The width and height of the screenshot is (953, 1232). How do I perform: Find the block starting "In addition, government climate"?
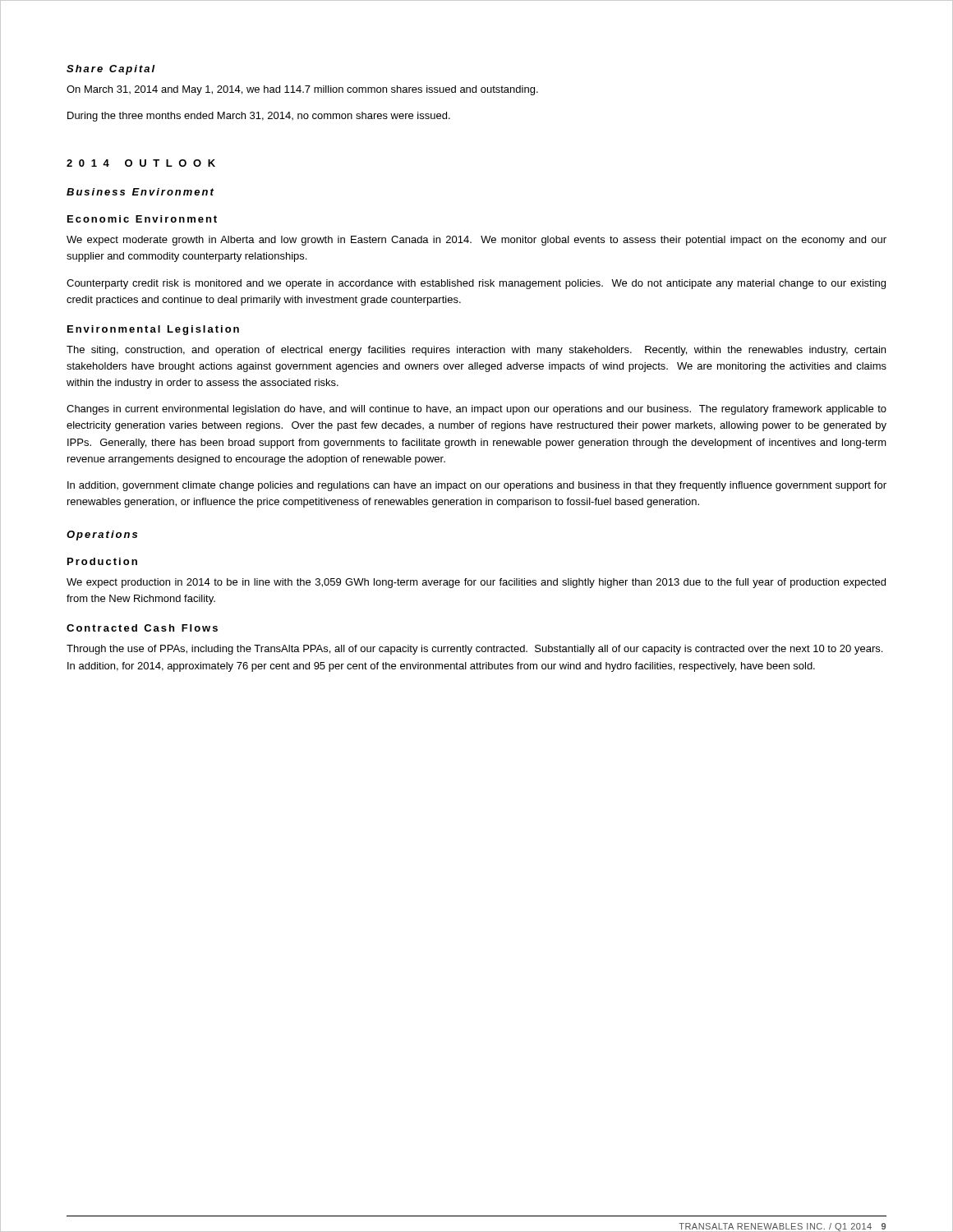click(x=476, y=493)
